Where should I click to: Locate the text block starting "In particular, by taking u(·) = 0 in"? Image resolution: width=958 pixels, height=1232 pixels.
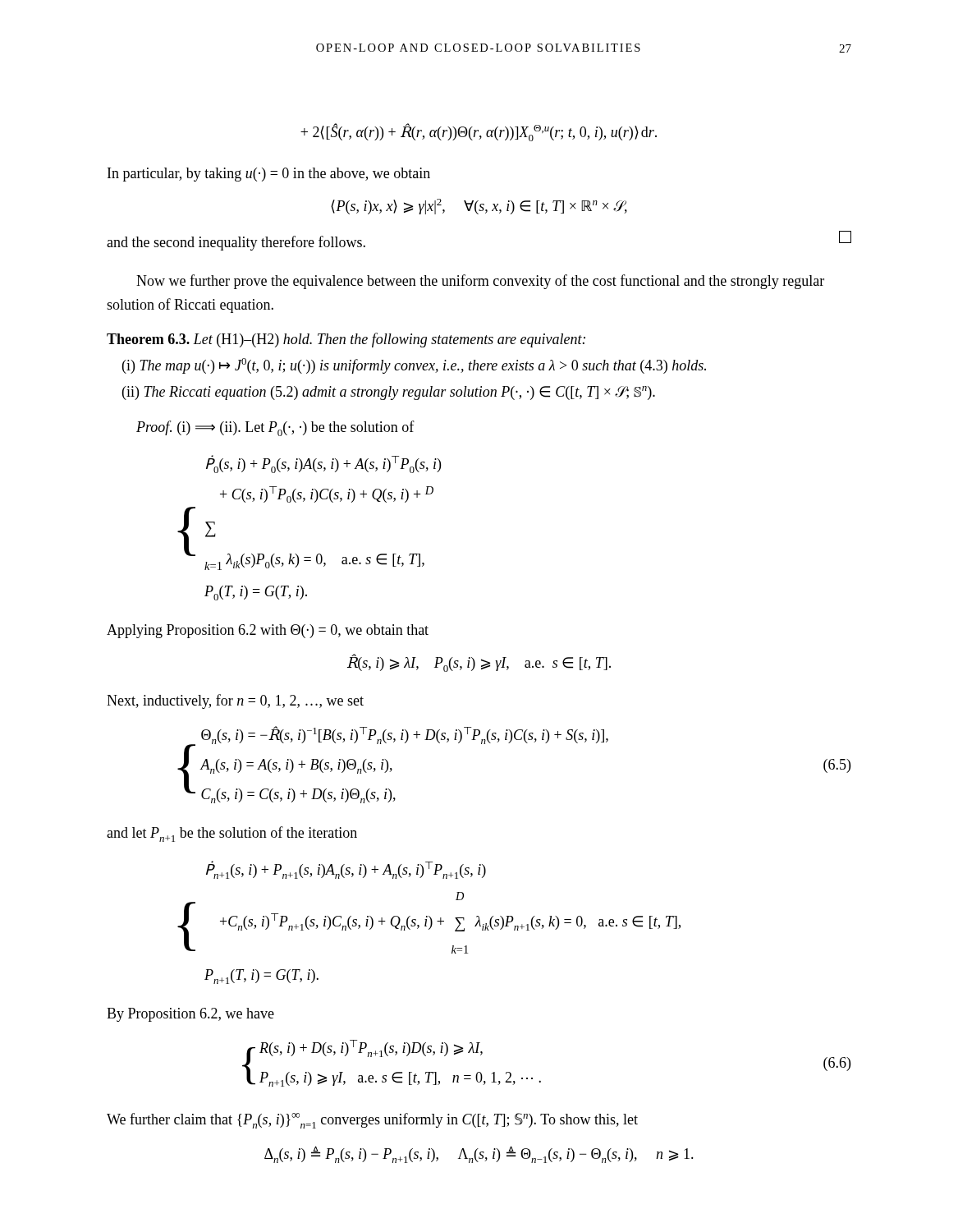269,173
